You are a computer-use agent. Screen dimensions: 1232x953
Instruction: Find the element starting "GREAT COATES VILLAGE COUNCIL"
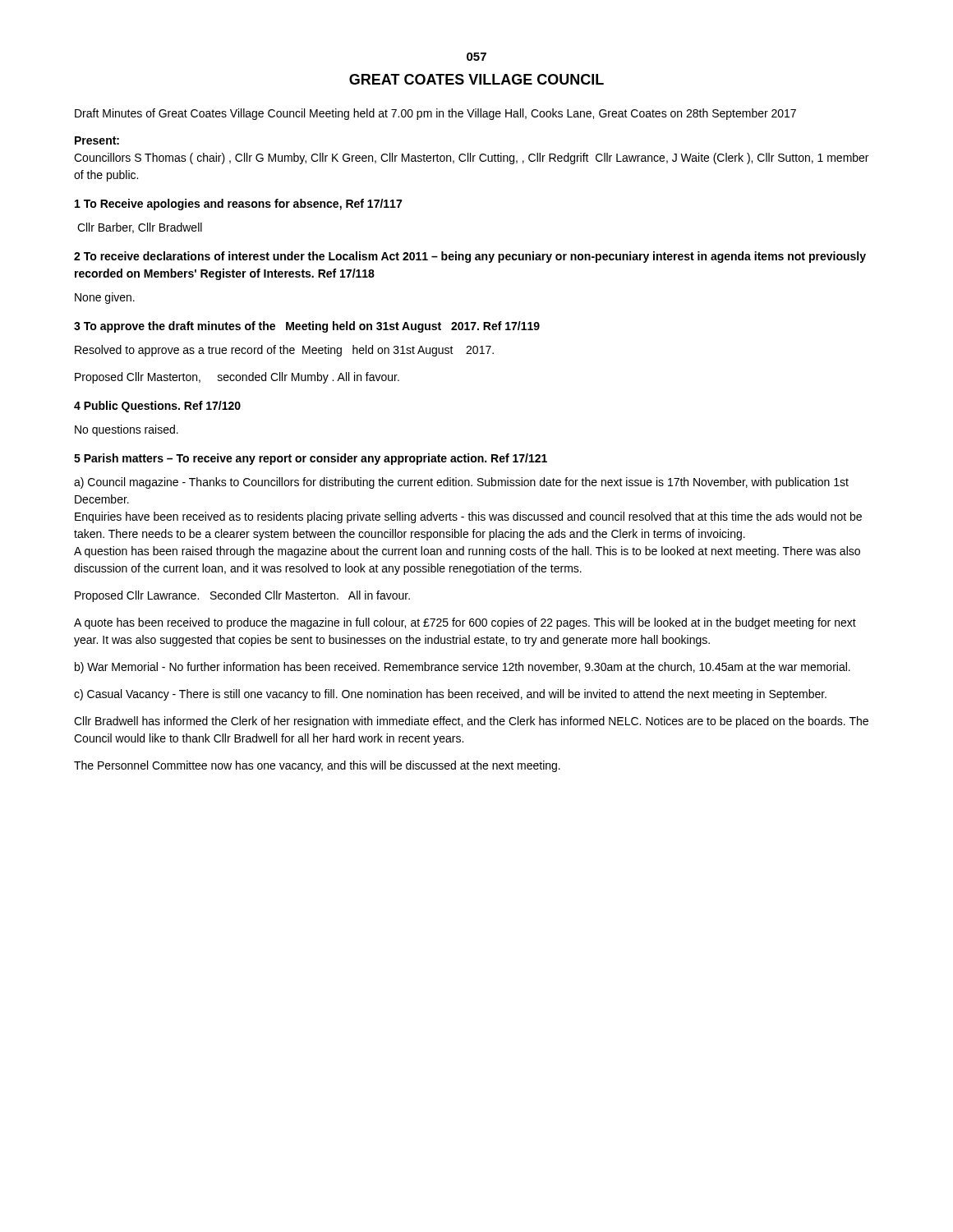(476, 80)
